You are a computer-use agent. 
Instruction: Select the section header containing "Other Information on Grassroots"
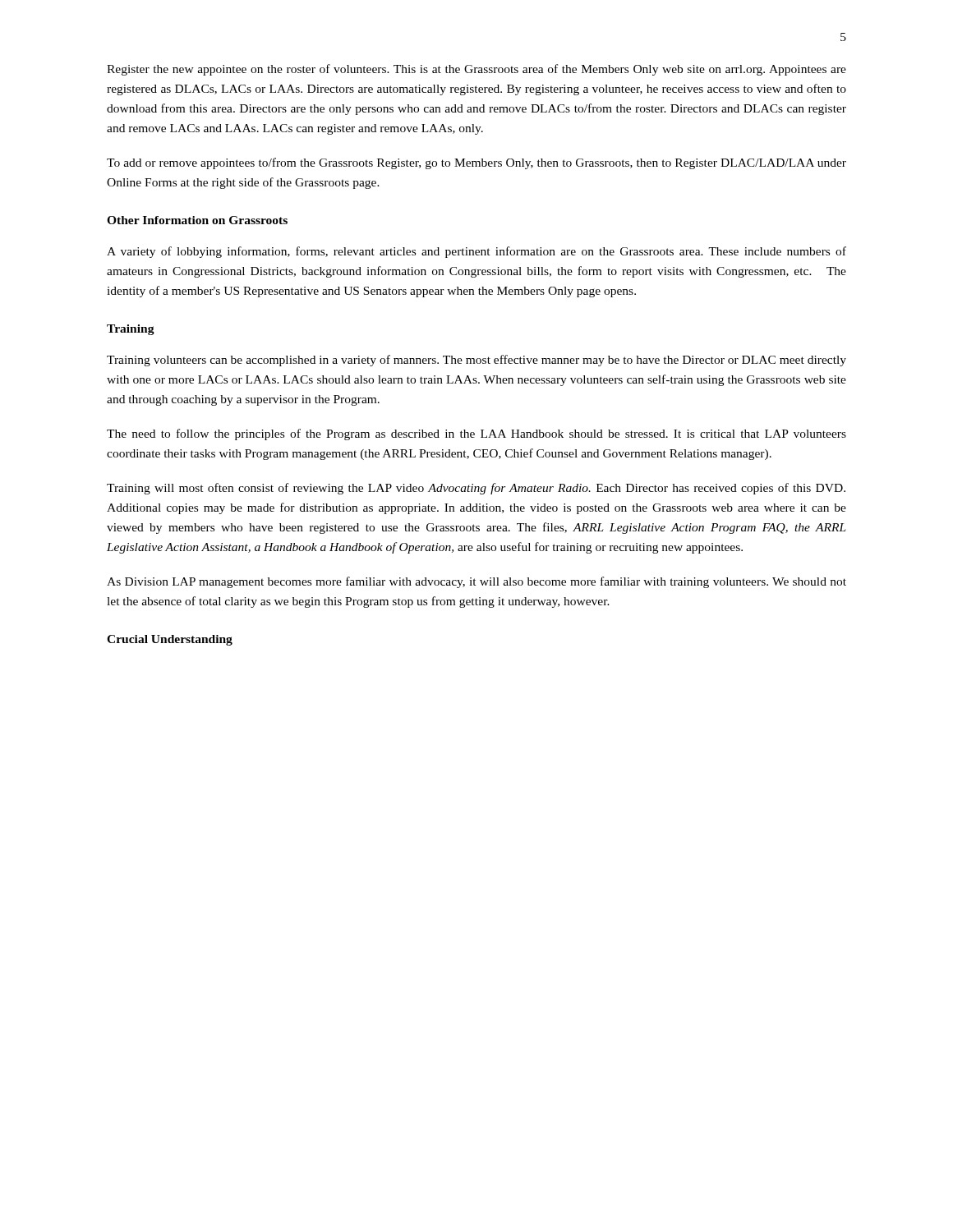pyautogui.click(x=197, y=220)
